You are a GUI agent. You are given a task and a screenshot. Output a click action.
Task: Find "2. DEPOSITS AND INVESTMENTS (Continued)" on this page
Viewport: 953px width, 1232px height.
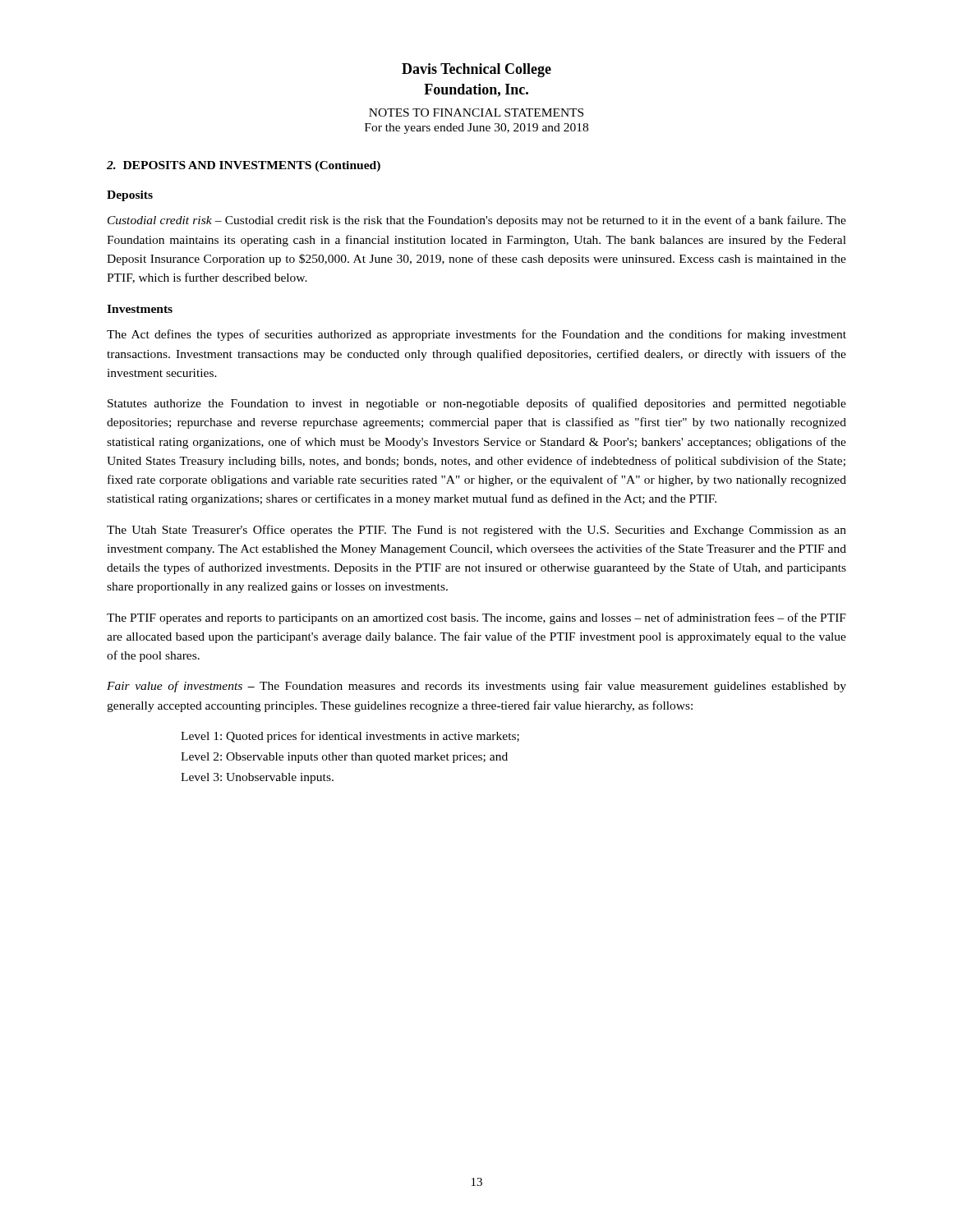click(244, 165)
